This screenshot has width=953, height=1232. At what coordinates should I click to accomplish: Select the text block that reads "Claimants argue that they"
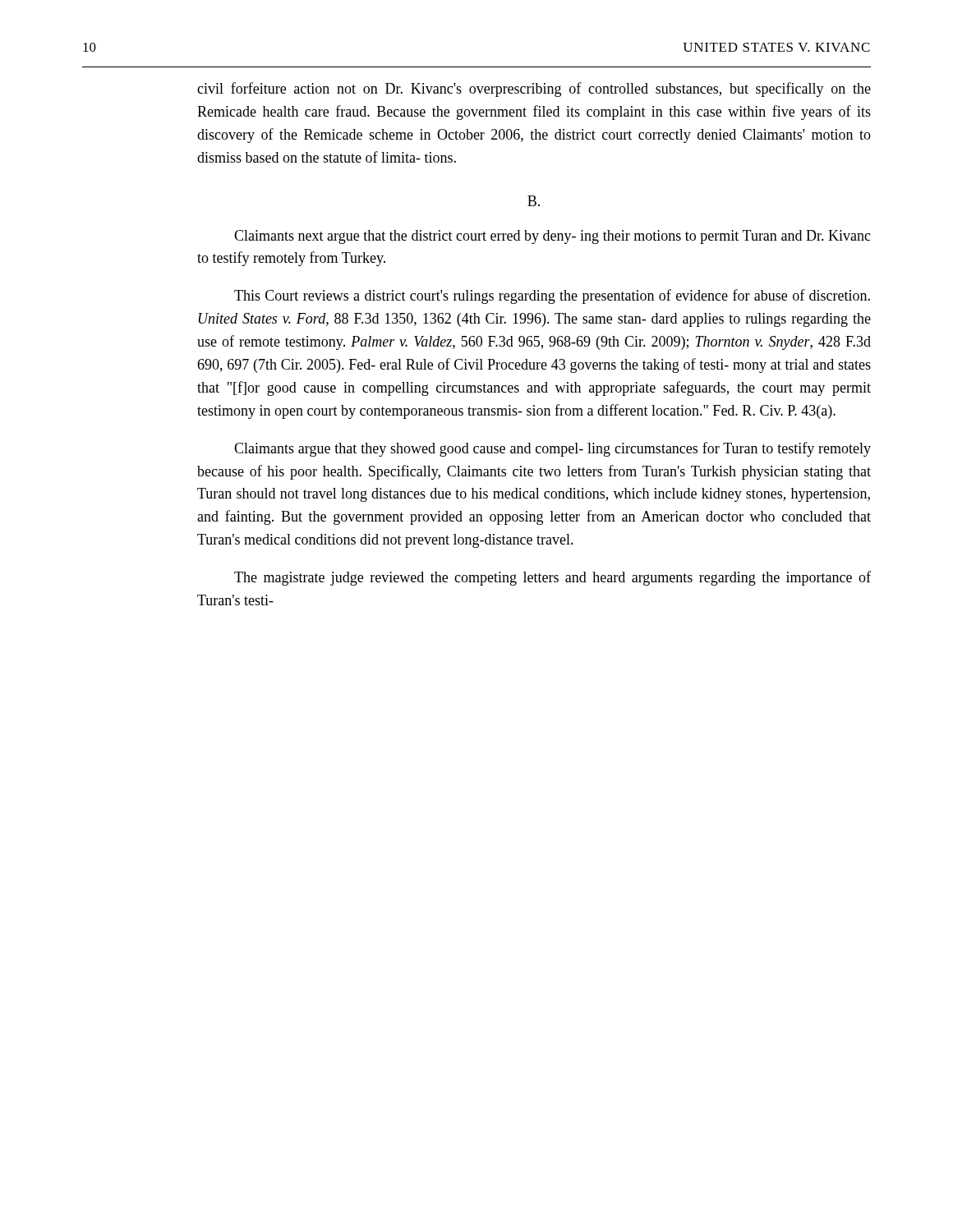pyautogui.click(x=534, y=494)
